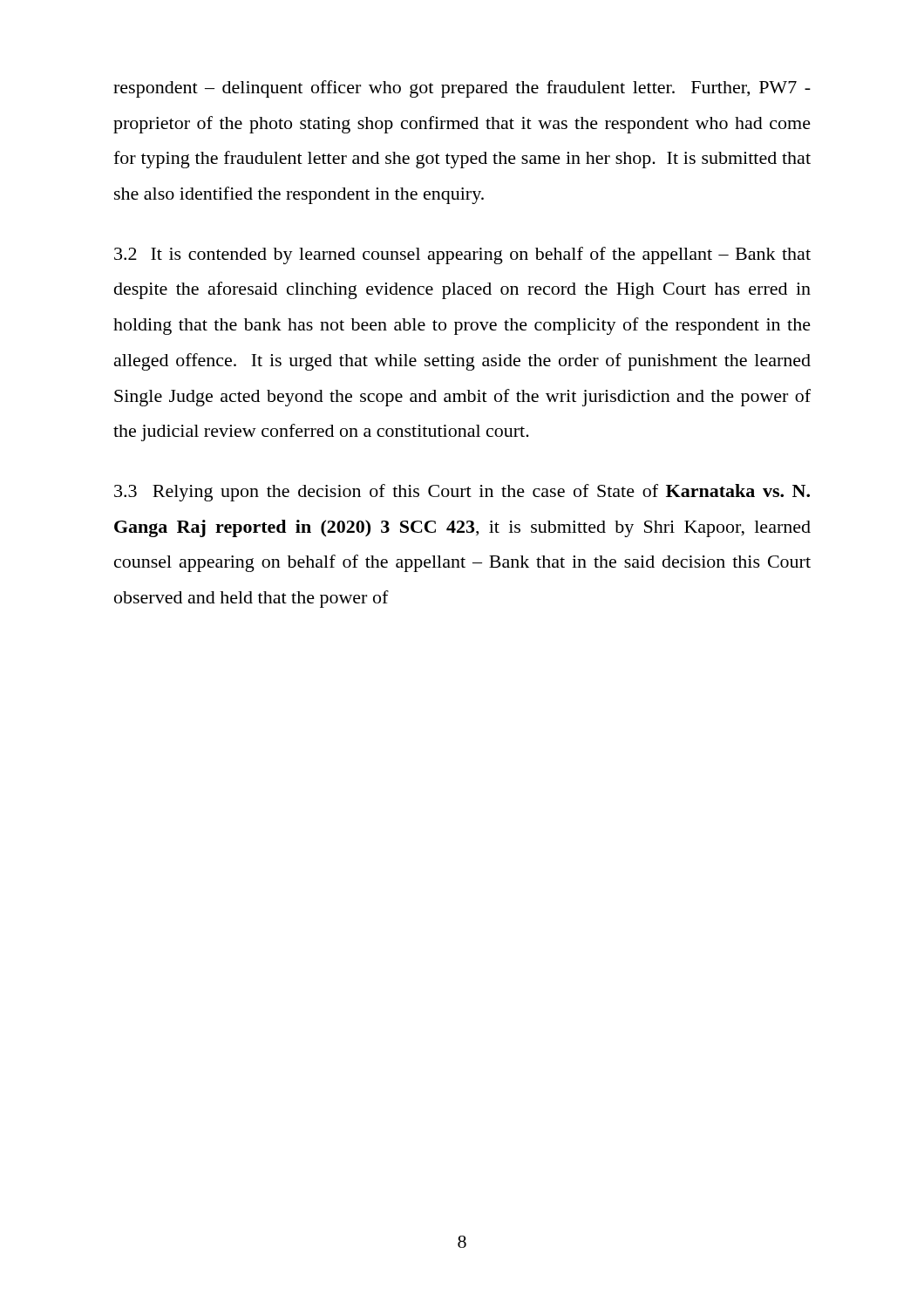Find the region starting "respondent – delinquent officer who got prepared"
924x1308 pixels.
(x=462, y=140)
